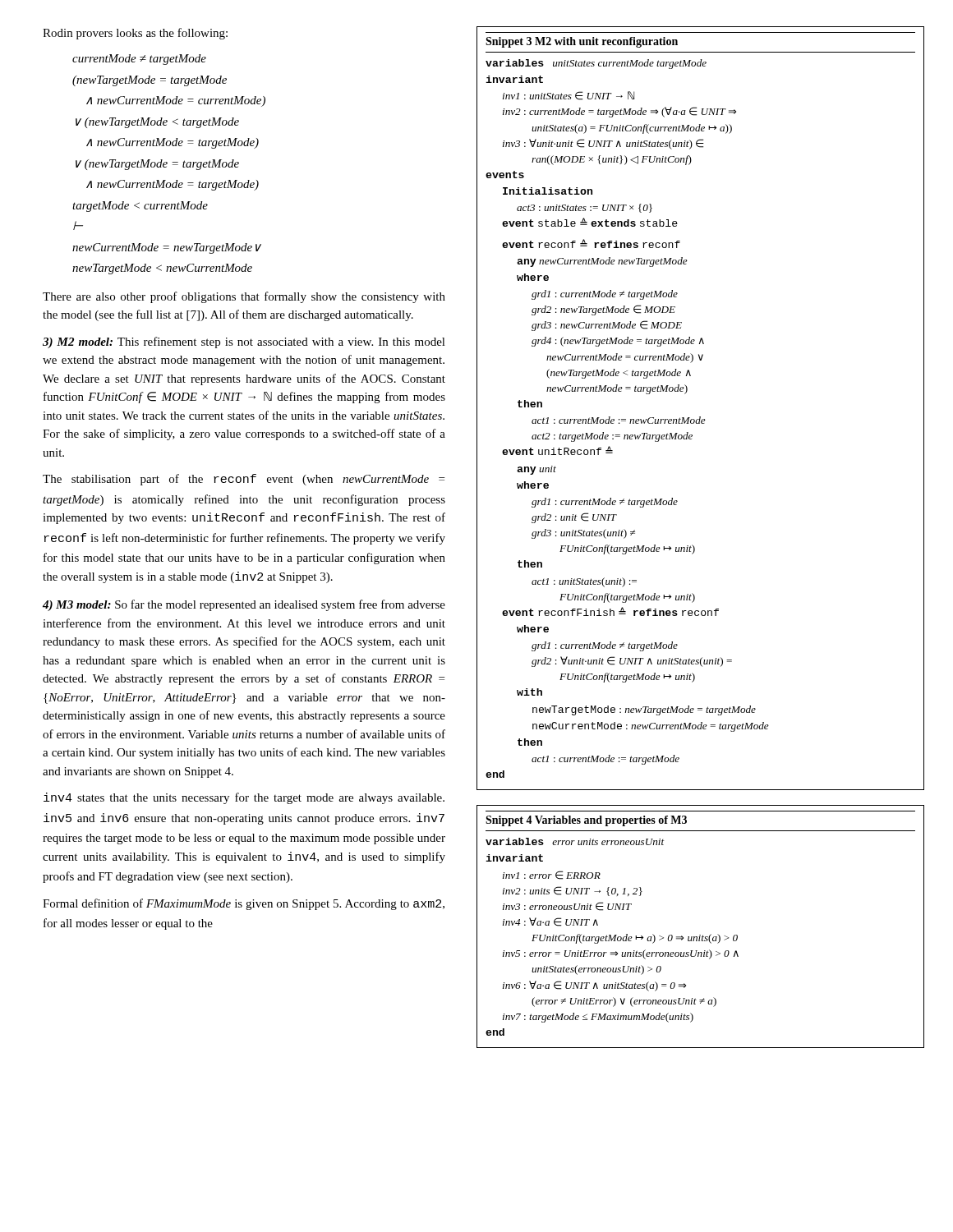This screenshot has height=1232, width=953.
Task: Click on the block starting "inv4 states that the"
Action: click(244, 837)
